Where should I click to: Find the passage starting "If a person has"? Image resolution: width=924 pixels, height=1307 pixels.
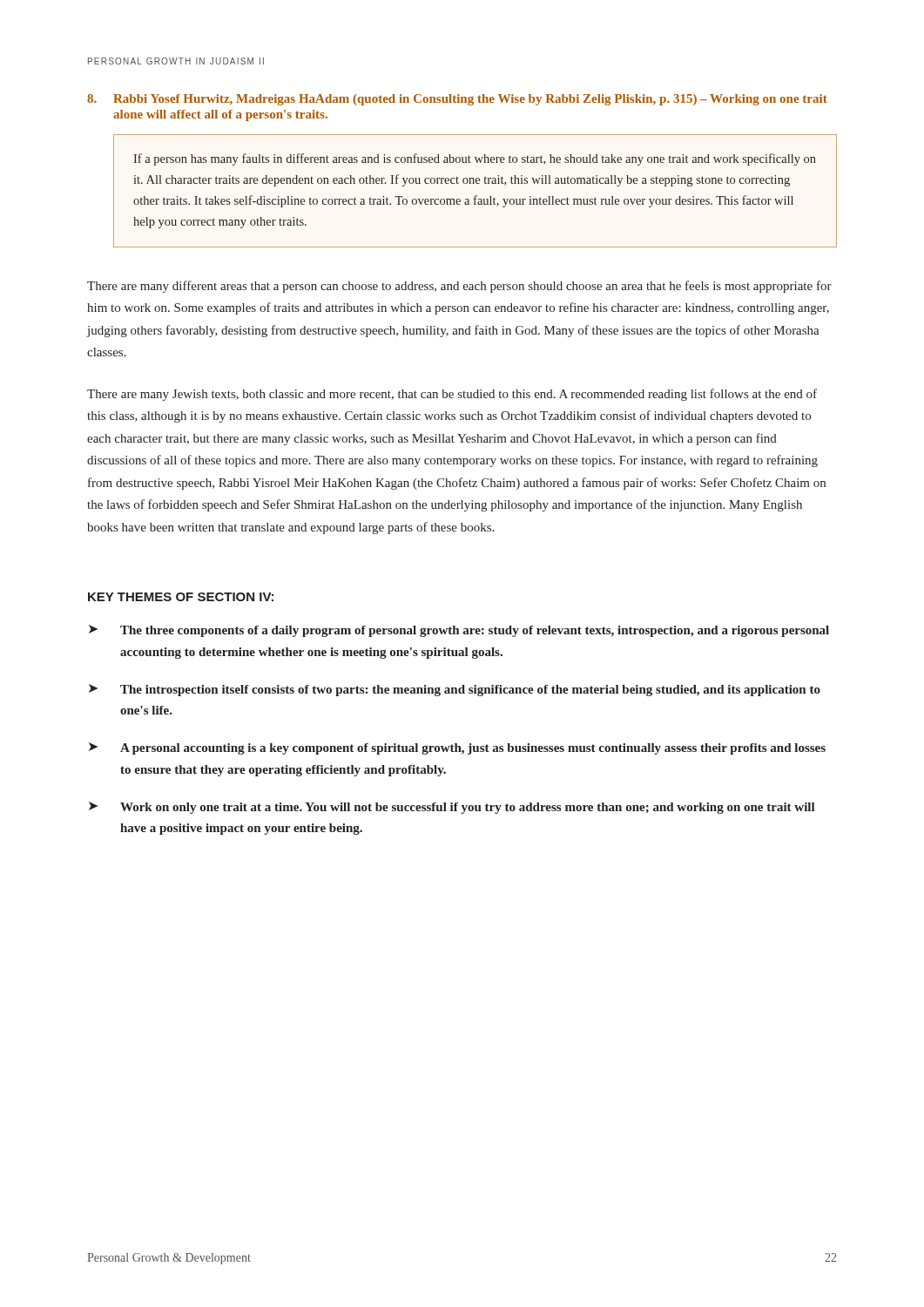(x=475, y=190)
